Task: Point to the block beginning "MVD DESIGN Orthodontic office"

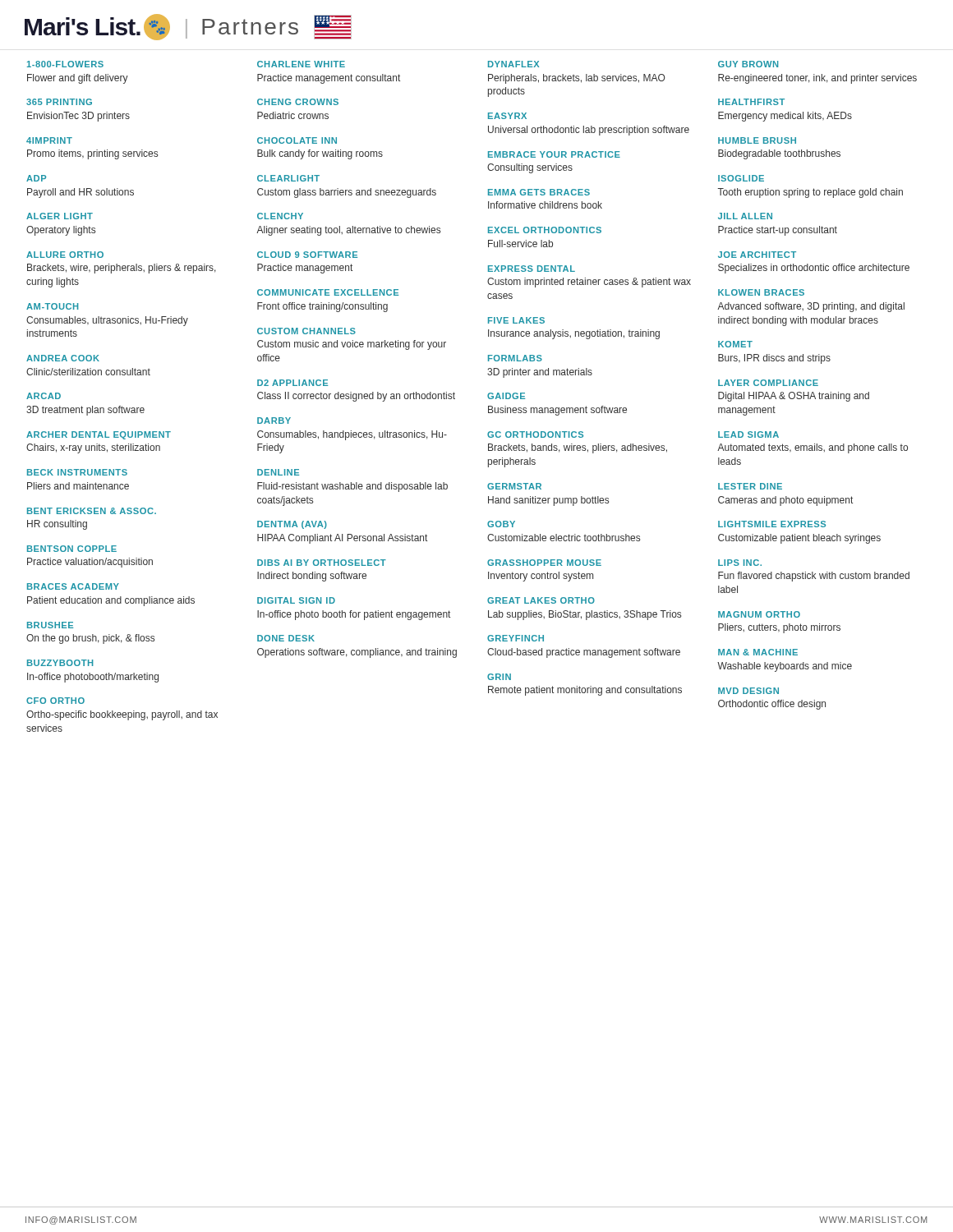Action: 823,698
